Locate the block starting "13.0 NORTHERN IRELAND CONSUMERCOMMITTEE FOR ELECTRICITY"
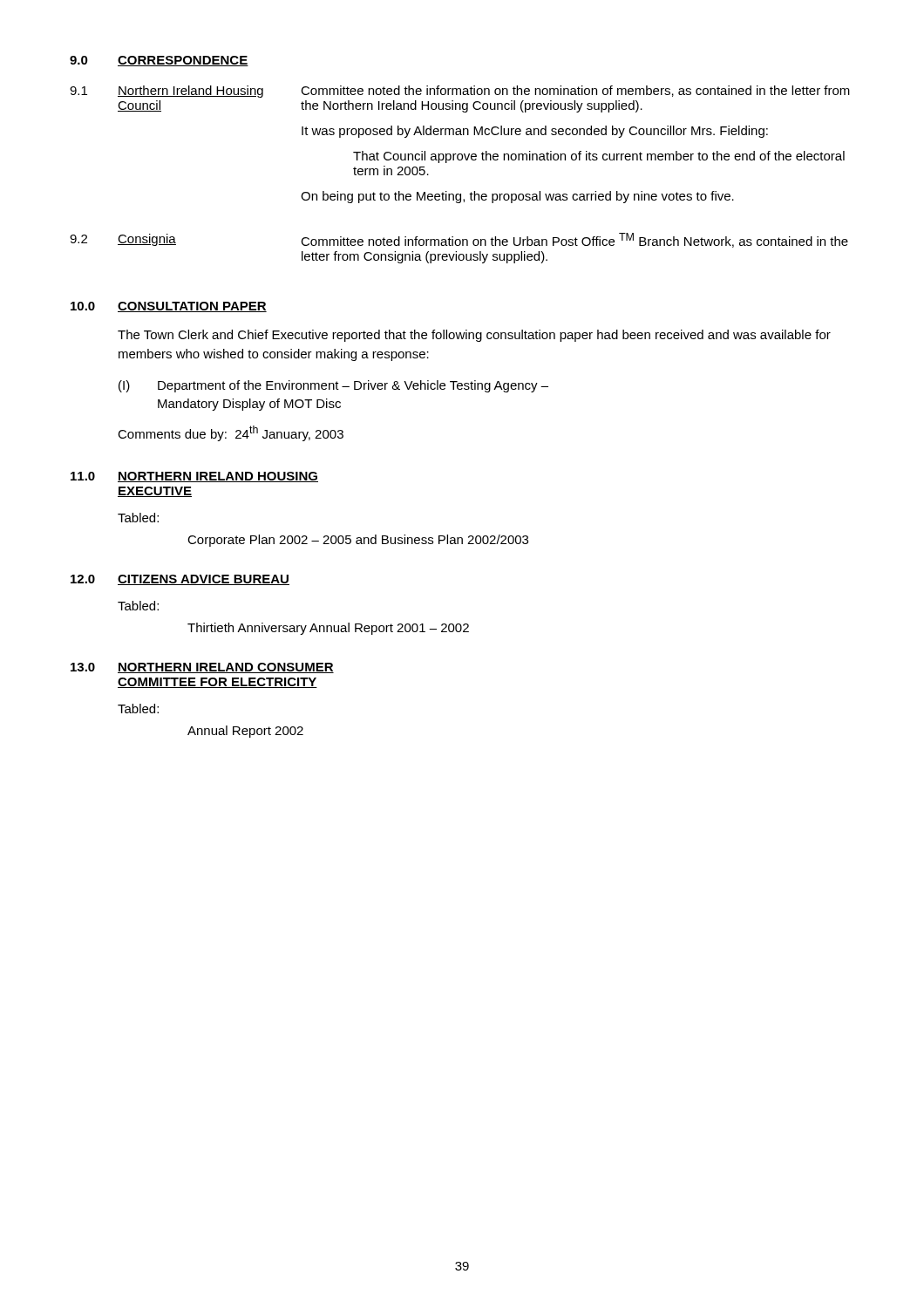This screenshot has width=924, height=1308. tap(202, 674)
